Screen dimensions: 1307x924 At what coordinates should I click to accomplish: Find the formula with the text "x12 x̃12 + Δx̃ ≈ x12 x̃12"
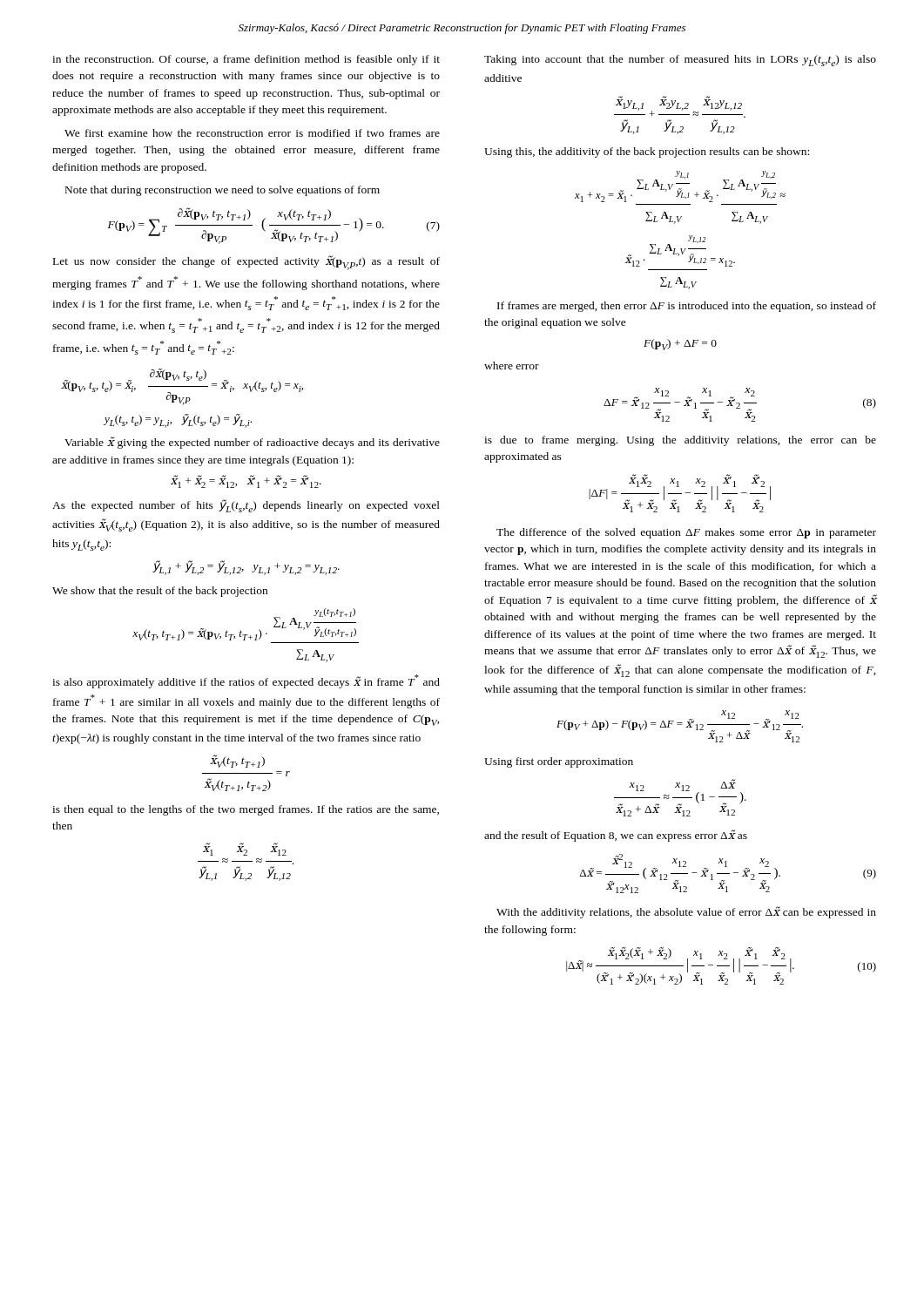coord(680,798)
